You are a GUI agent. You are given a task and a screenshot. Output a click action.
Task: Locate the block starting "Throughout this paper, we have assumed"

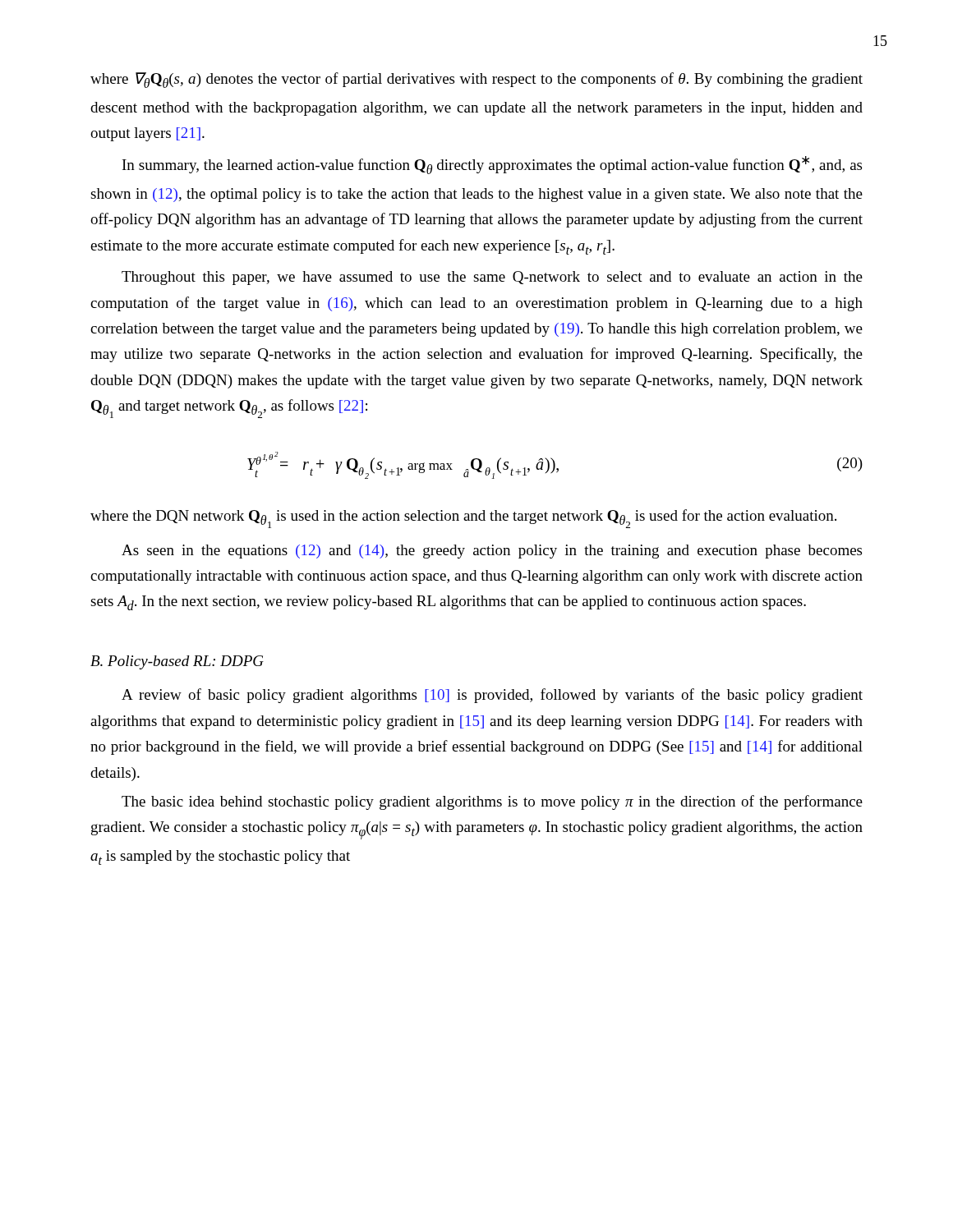pos(476,344)
